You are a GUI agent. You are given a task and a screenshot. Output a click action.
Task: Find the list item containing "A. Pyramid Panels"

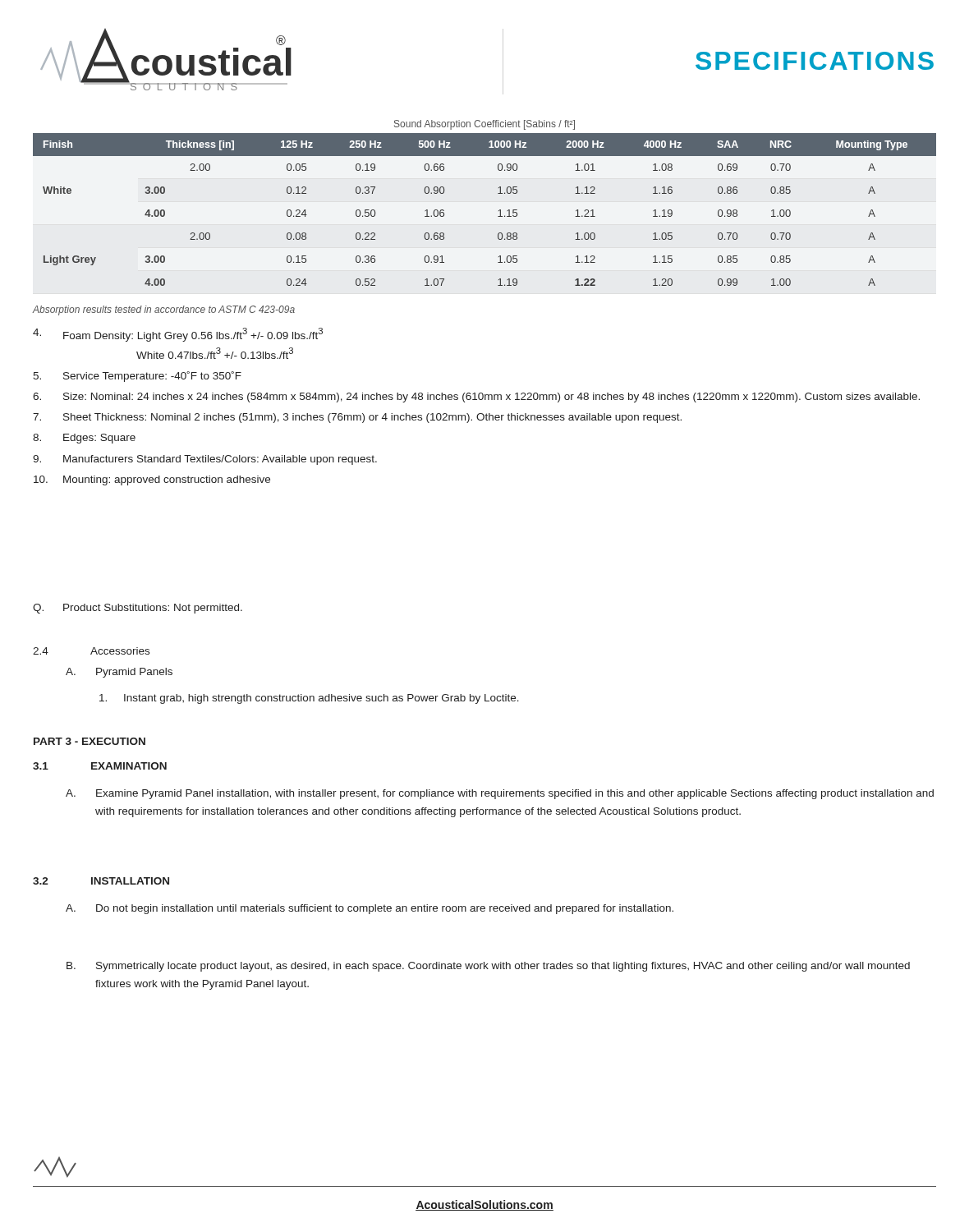point(119,671)
